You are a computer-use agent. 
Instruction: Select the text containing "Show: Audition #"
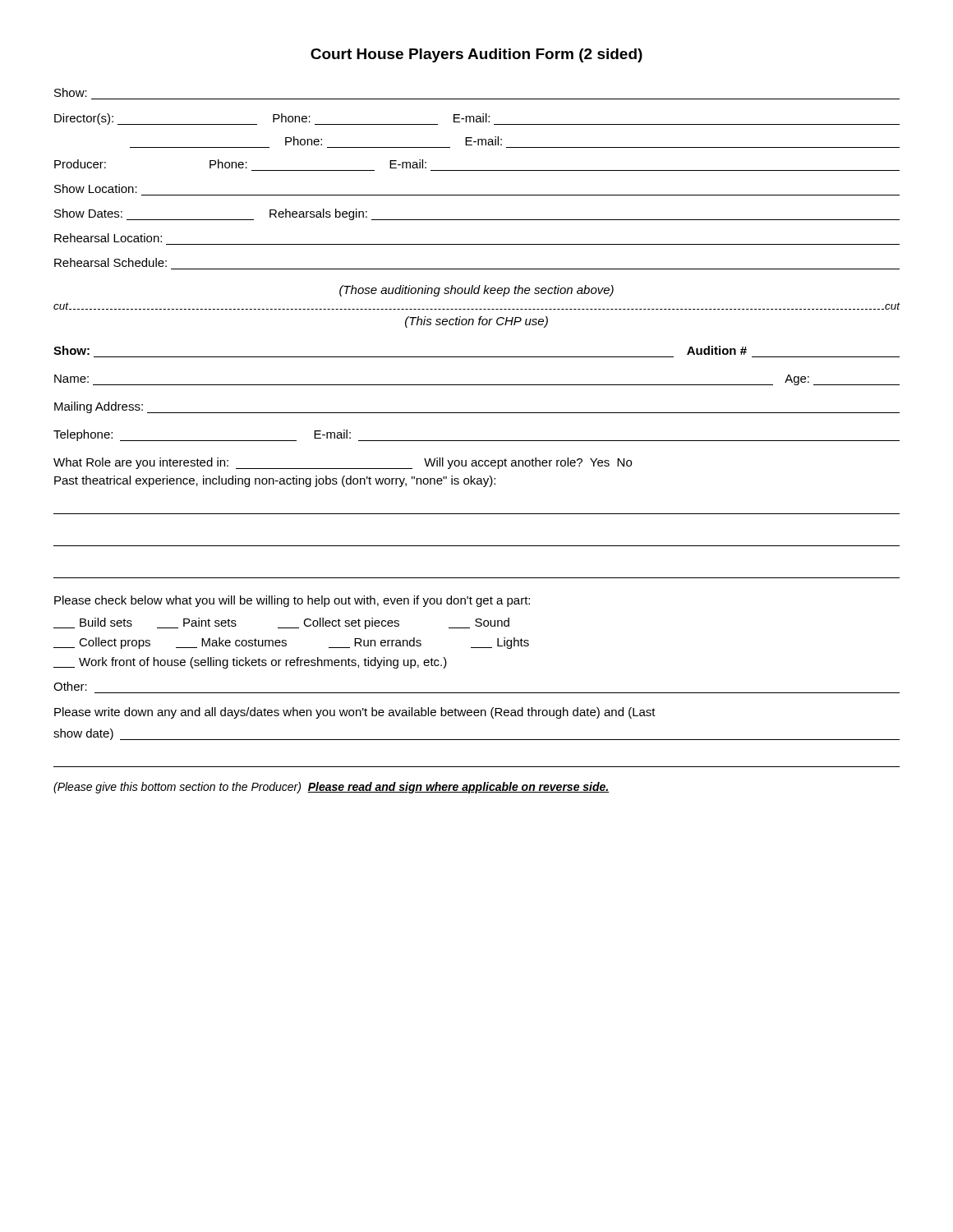[x=476, y=350]
